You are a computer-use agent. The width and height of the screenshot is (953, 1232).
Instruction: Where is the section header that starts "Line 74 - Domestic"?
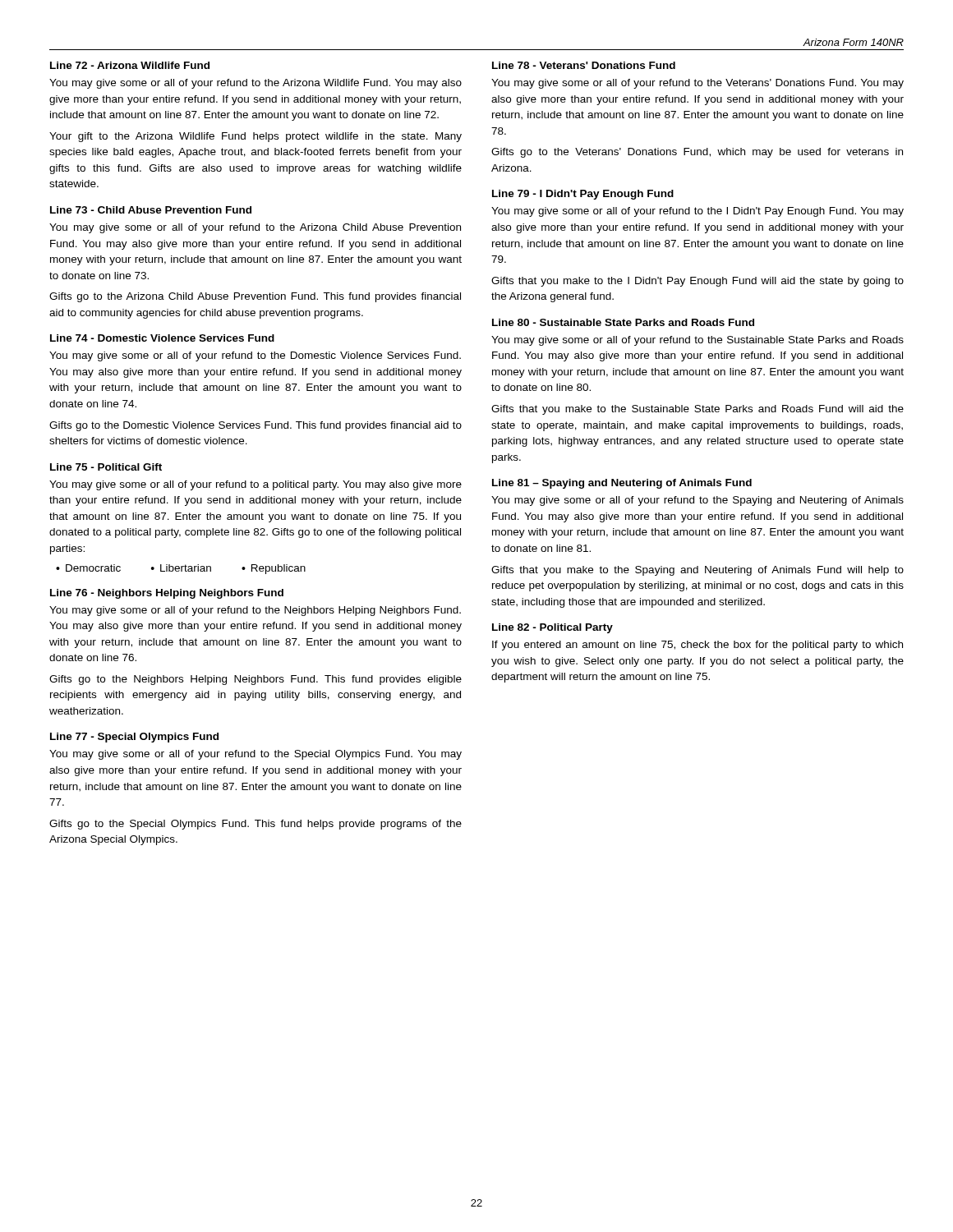162,338
